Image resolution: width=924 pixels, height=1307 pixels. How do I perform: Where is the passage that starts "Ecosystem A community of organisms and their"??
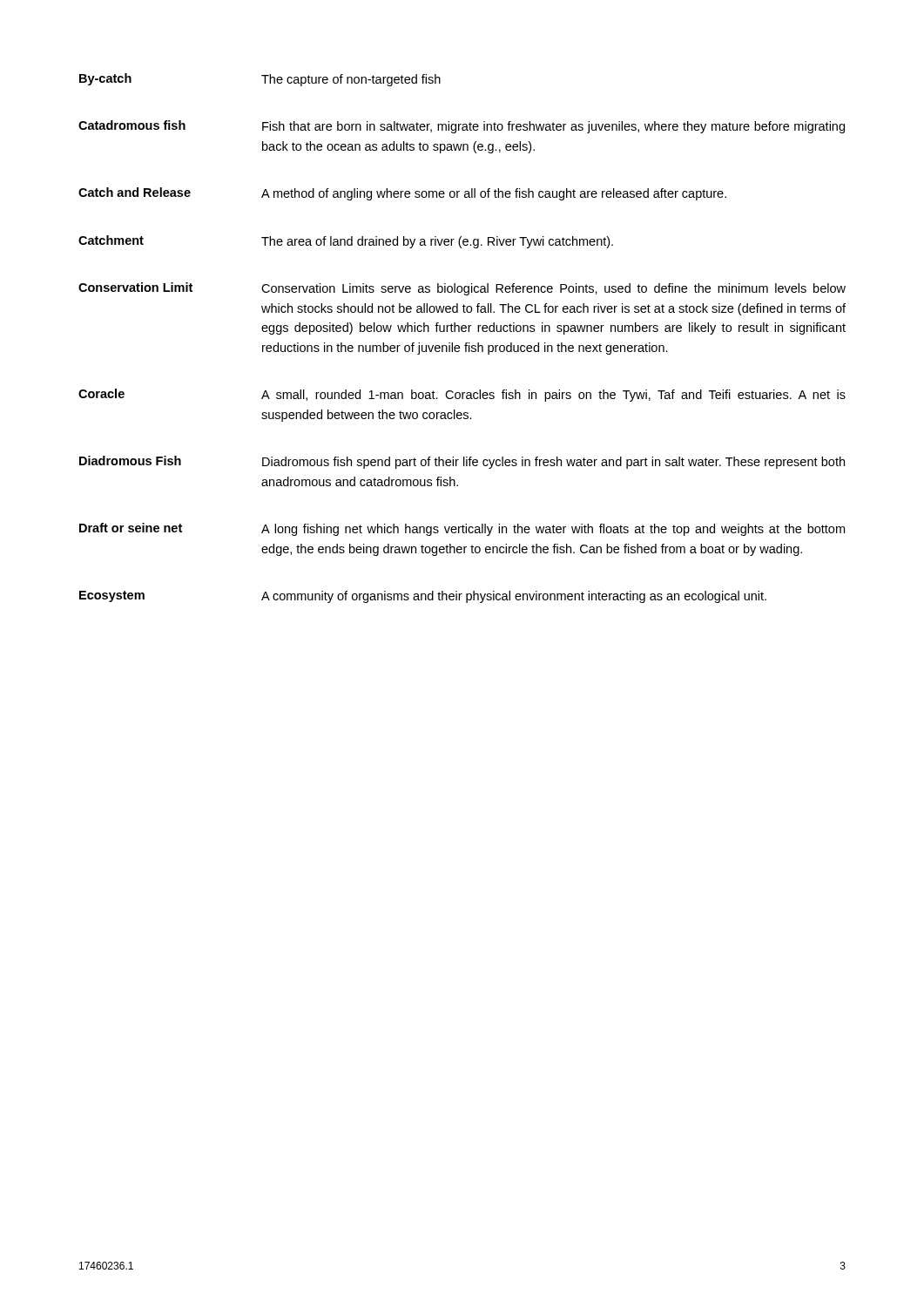point(462,596)
